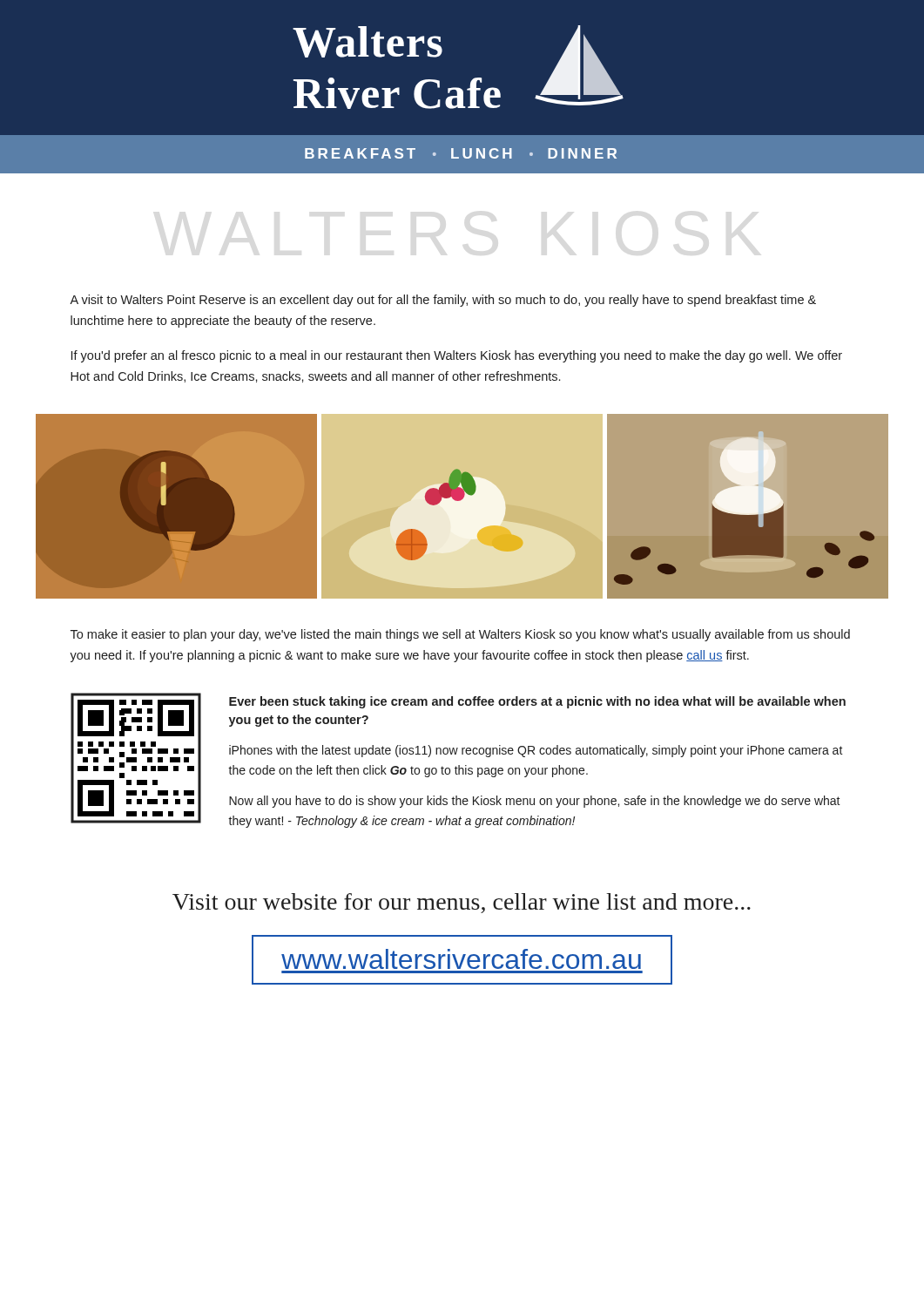
Task: Point to the block beginning "Visit our website for"
Action: pos(462,902)
